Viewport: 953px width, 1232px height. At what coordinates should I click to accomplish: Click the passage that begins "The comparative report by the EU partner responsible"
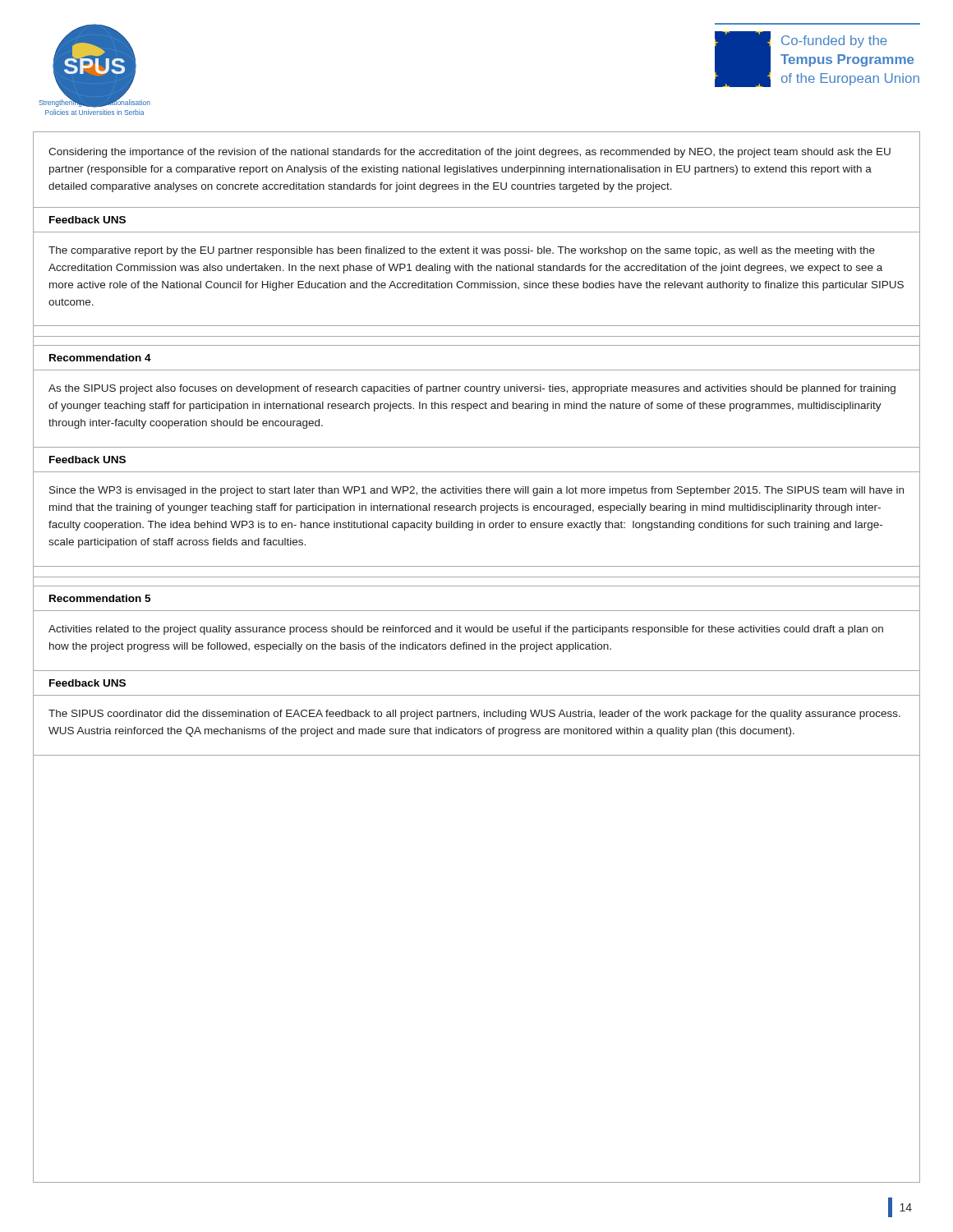pyautogui.click(x=476, y=276)
